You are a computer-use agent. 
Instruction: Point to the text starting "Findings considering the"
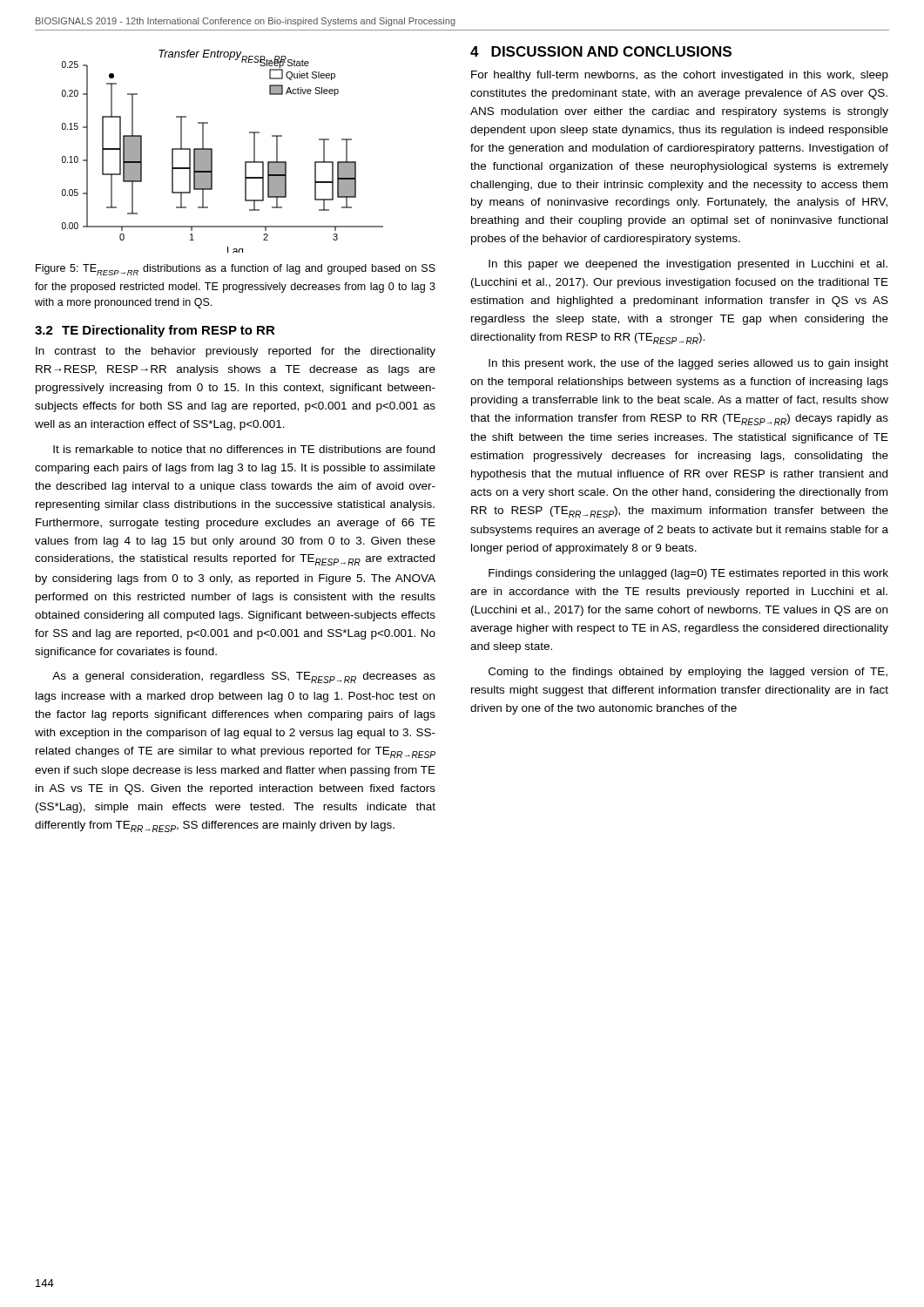click(679, 610)
